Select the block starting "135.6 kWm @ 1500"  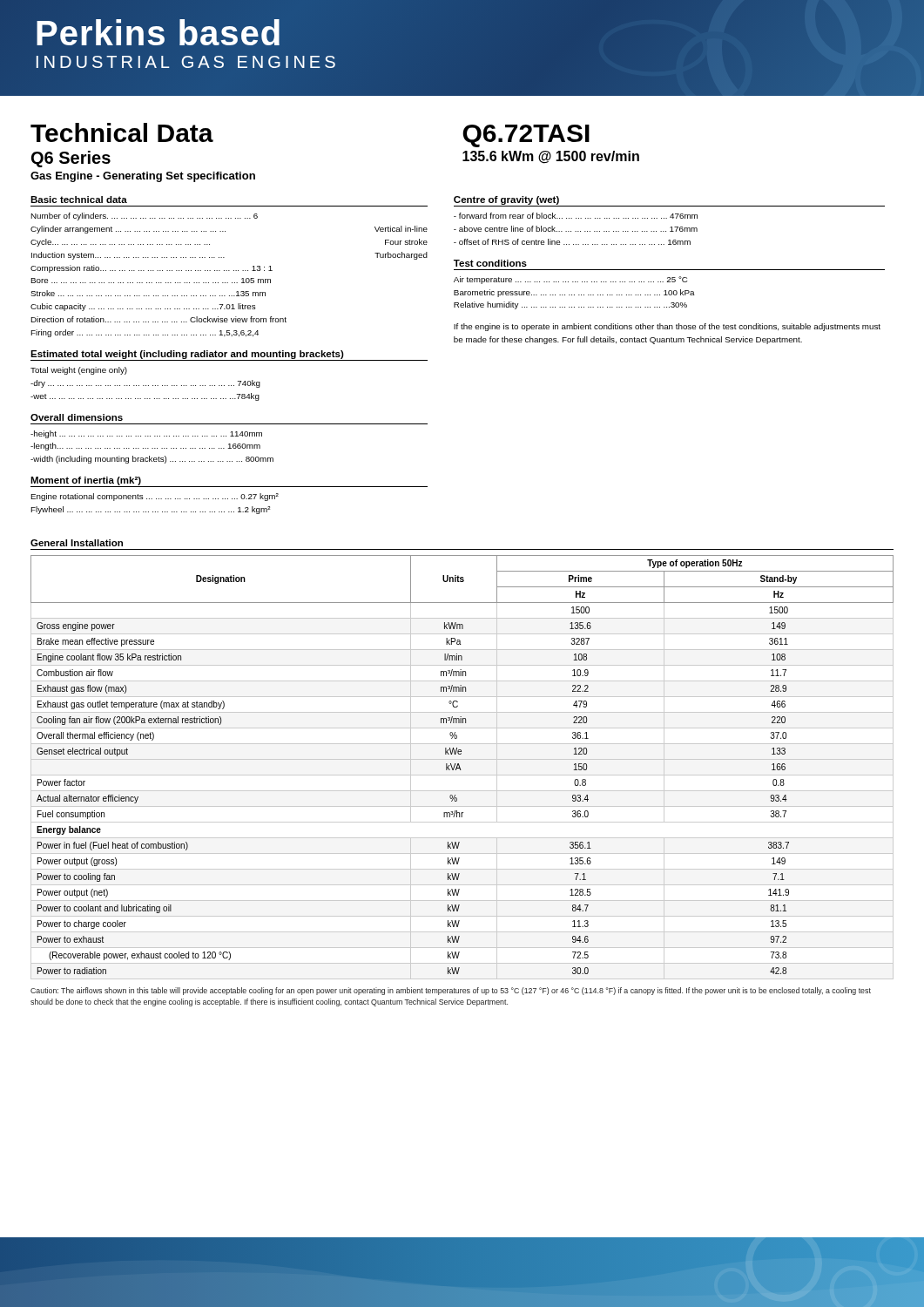pyautogui.click(x=551, y=156)
